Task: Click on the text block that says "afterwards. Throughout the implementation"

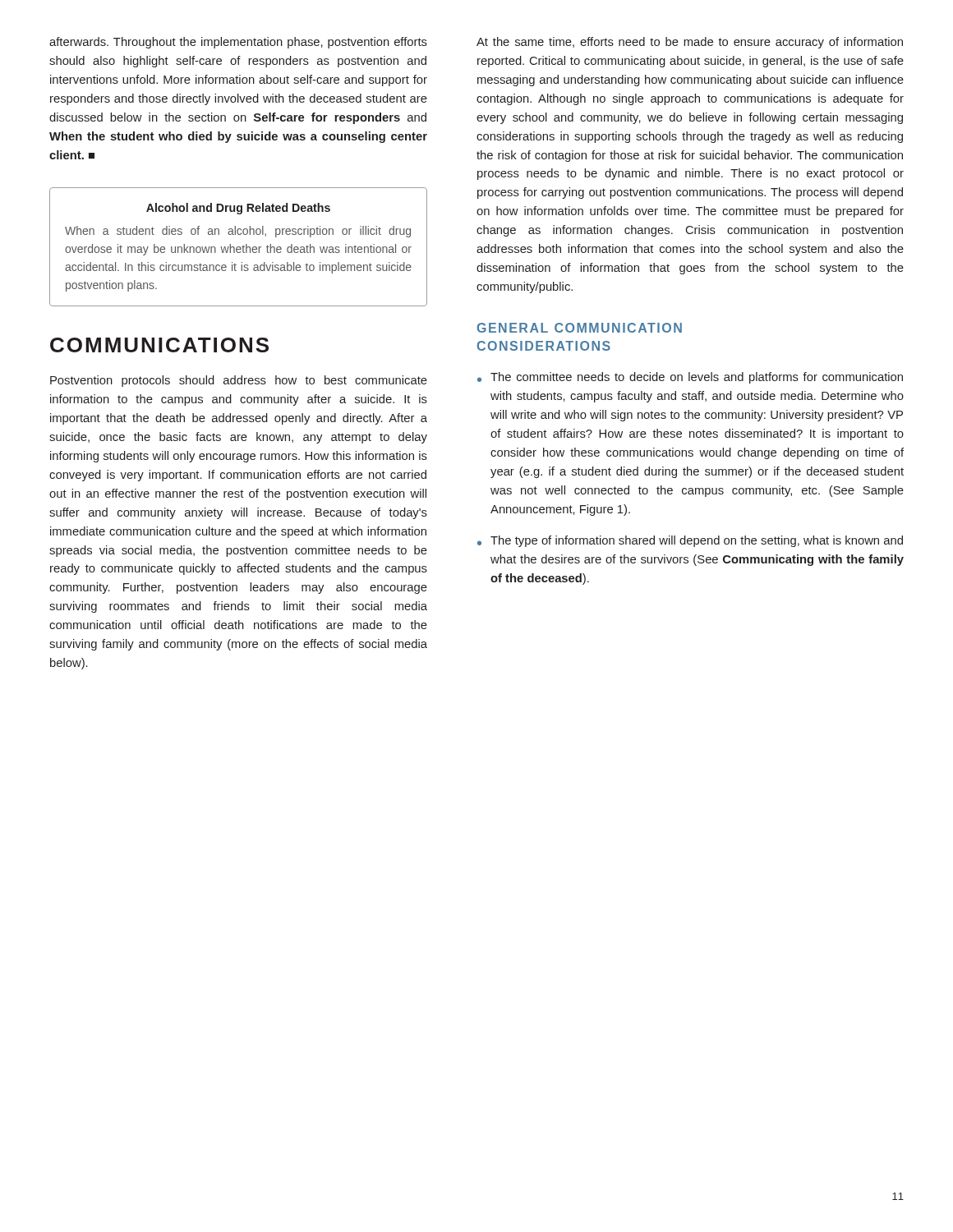Action: coord(238,98)
